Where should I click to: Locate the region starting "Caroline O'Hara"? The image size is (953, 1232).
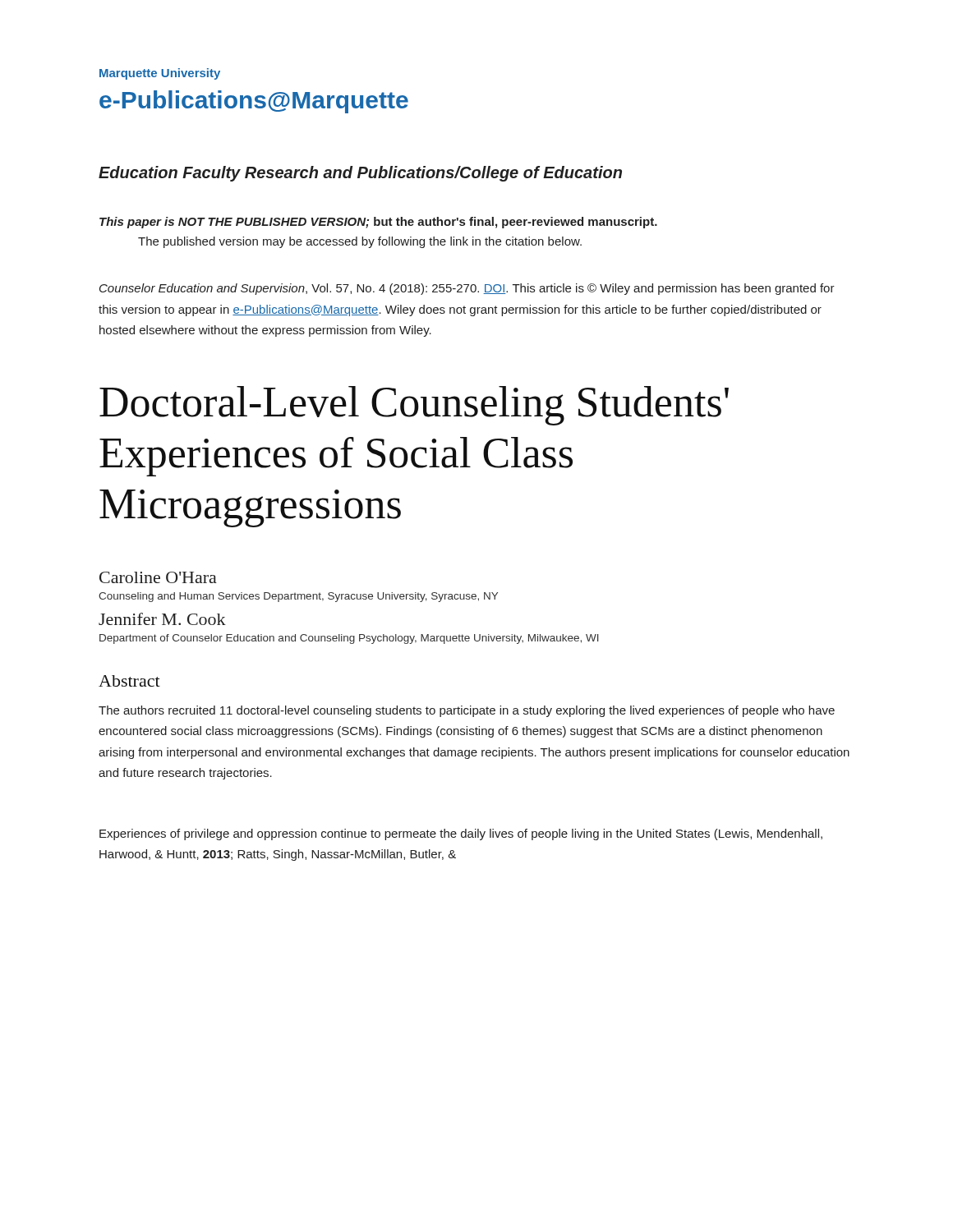click(x=158, y=577)
